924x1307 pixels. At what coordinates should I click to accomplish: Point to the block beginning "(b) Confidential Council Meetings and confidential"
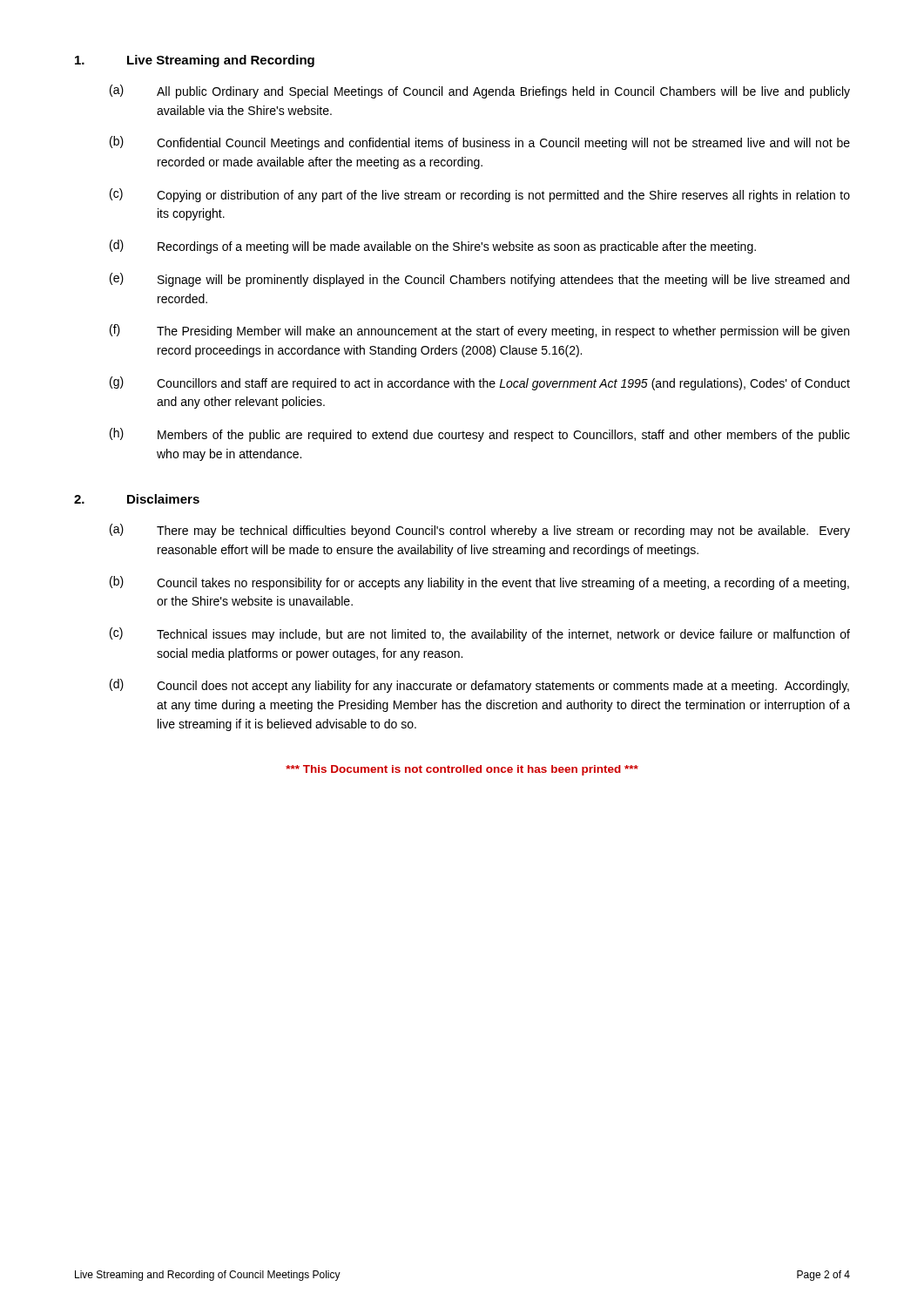[479, 153]
